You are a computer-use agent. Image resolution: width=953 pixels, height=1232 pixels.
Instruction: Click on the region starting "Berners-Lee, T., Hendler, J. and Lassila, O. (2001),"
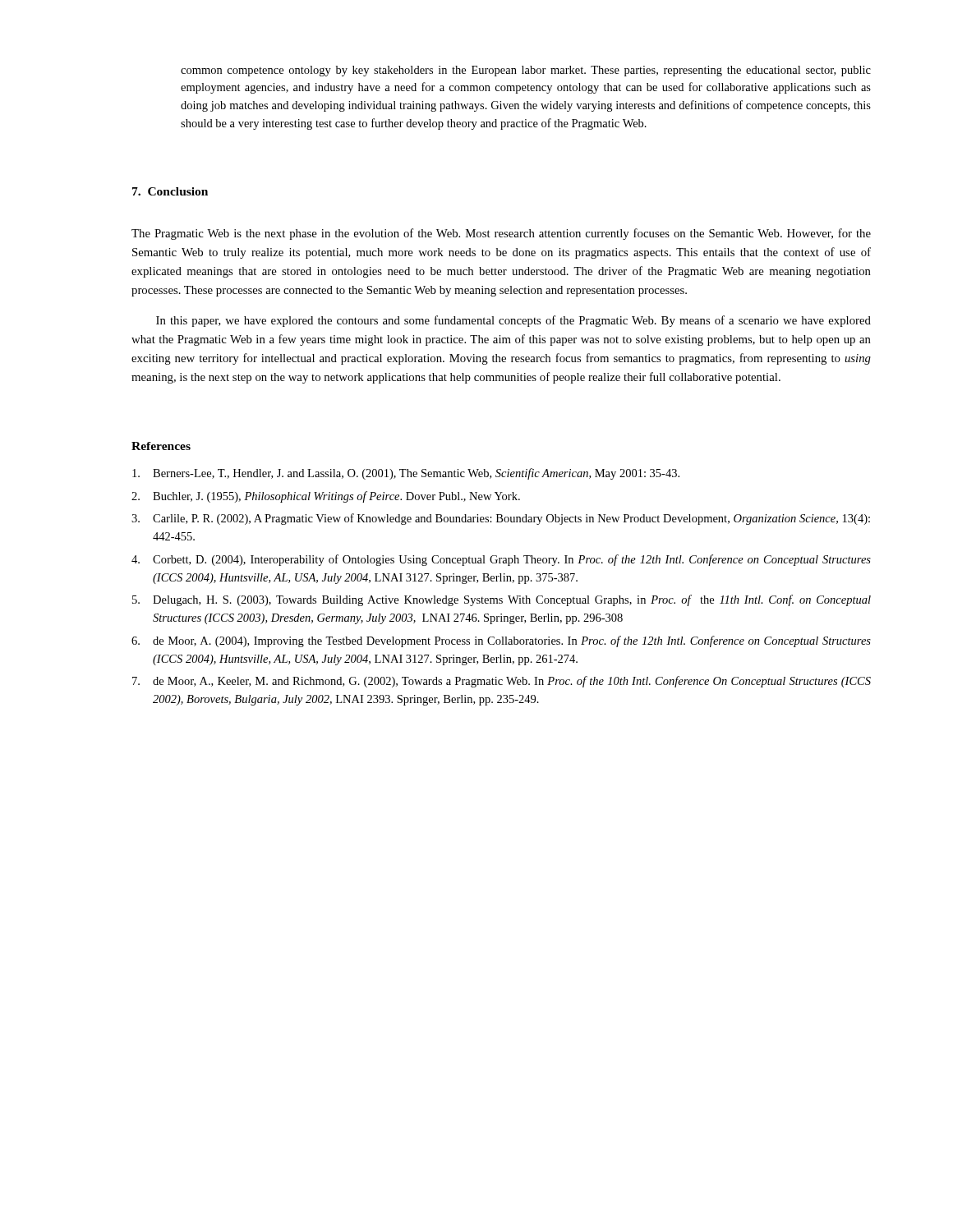(501, 474)
